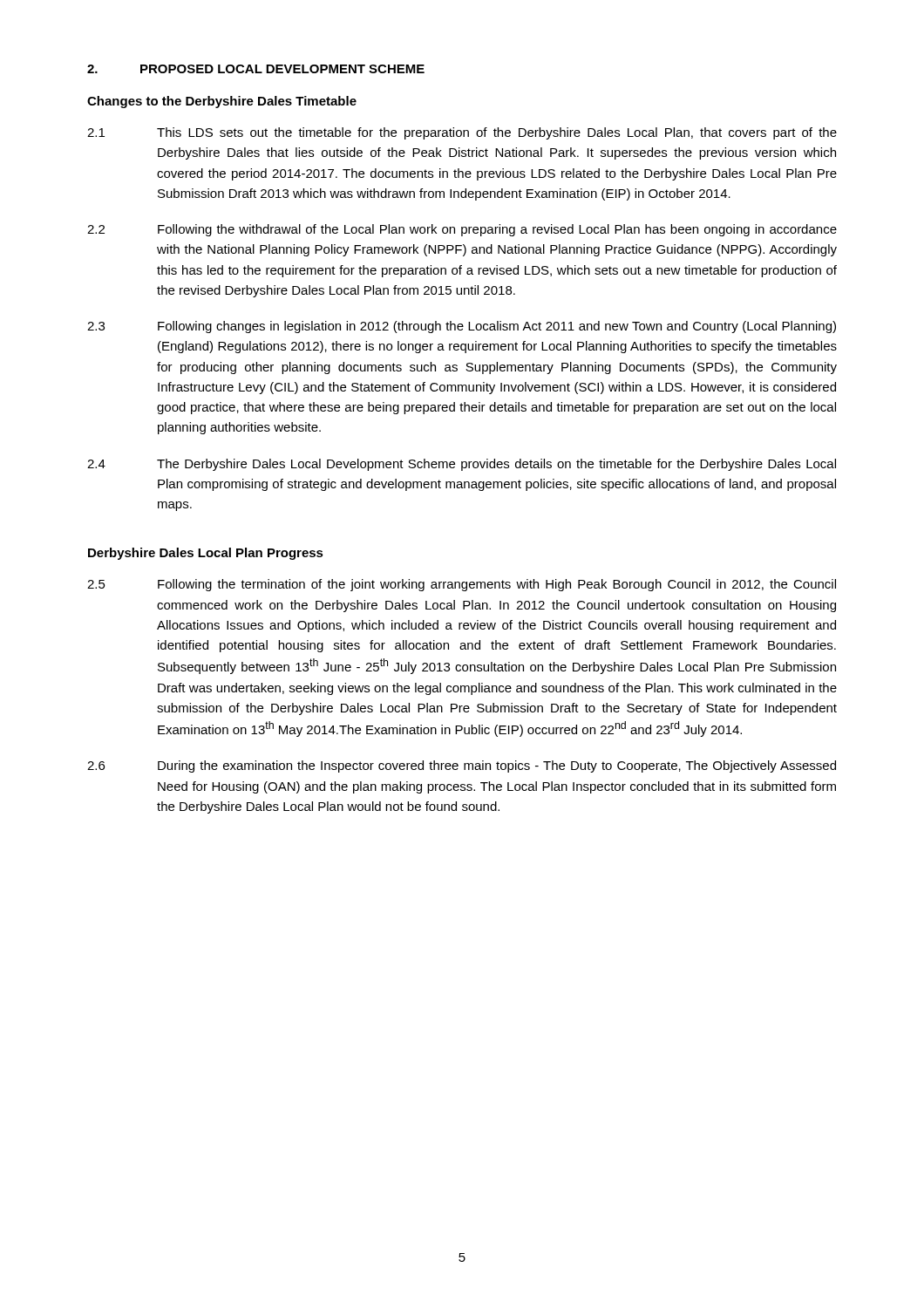The image size is (924, 1308).
Task: Find the text block with the text "5 Following the termination of"
Action: coord(462,657)
